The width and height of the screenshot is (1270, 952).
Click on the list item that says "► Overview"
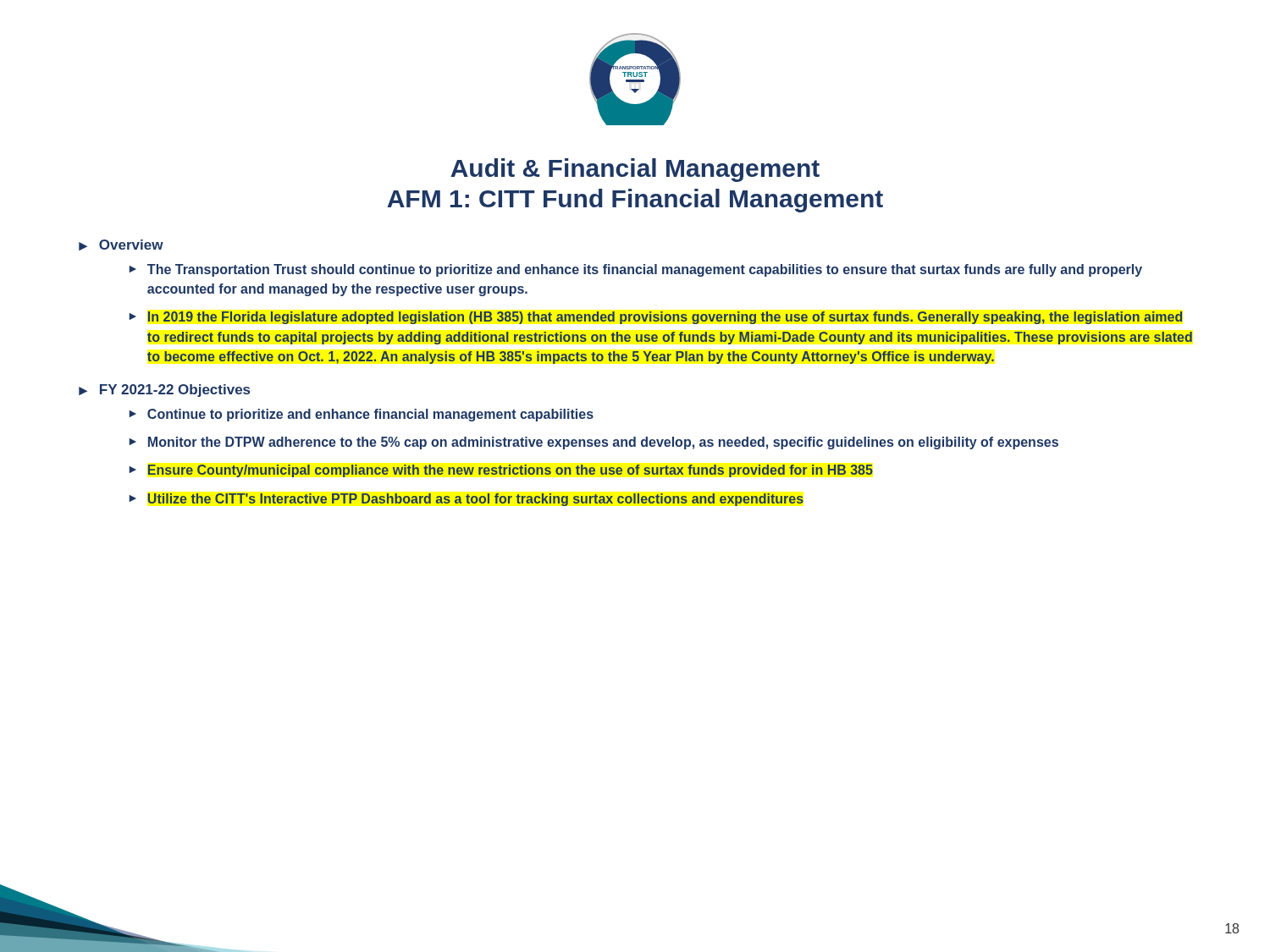[120, 246]
